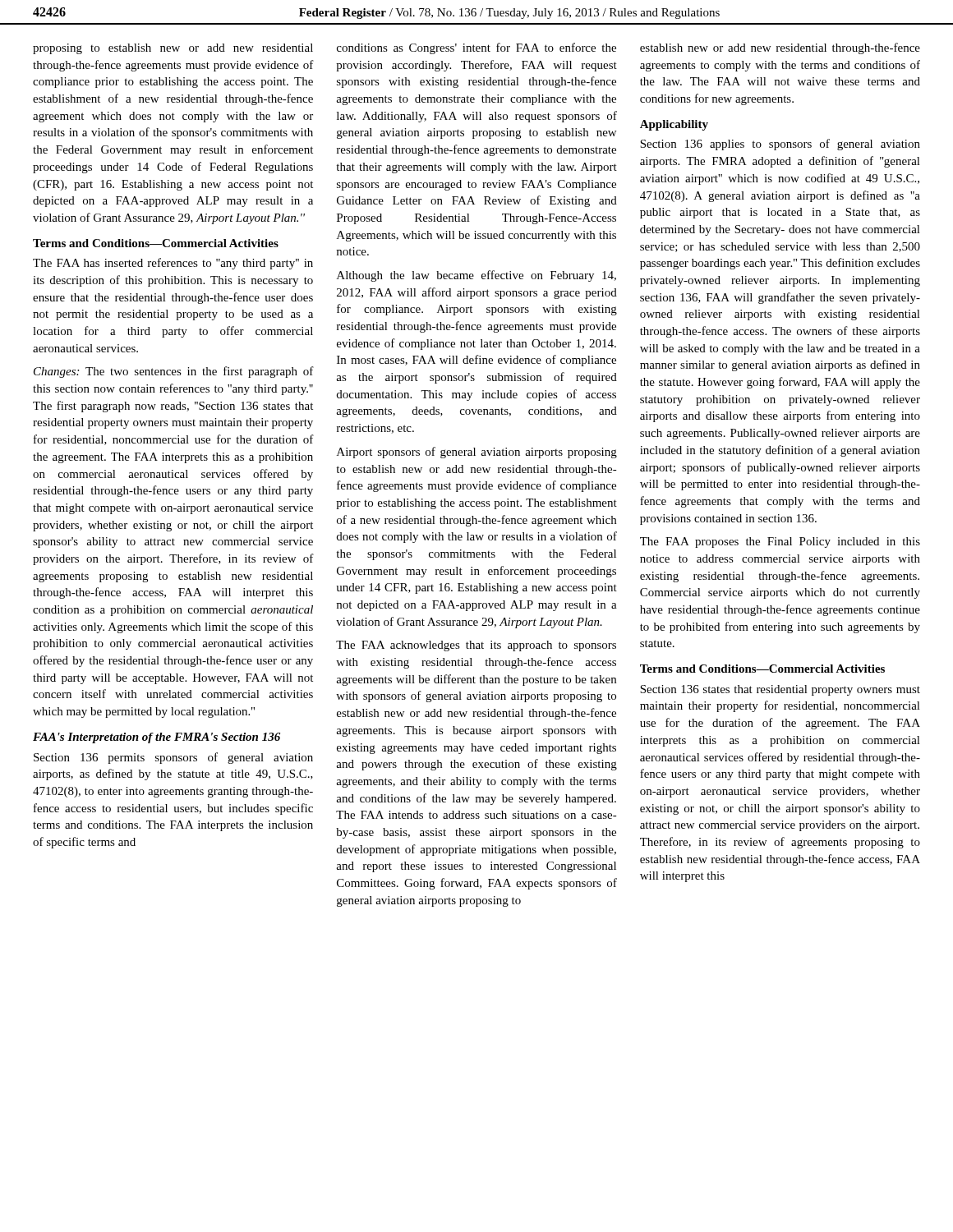Navigate to the element starting "proposing to establish new or add new residential"
The height and width of the screenshot is (1232, 953).
[x=173, y=133]
